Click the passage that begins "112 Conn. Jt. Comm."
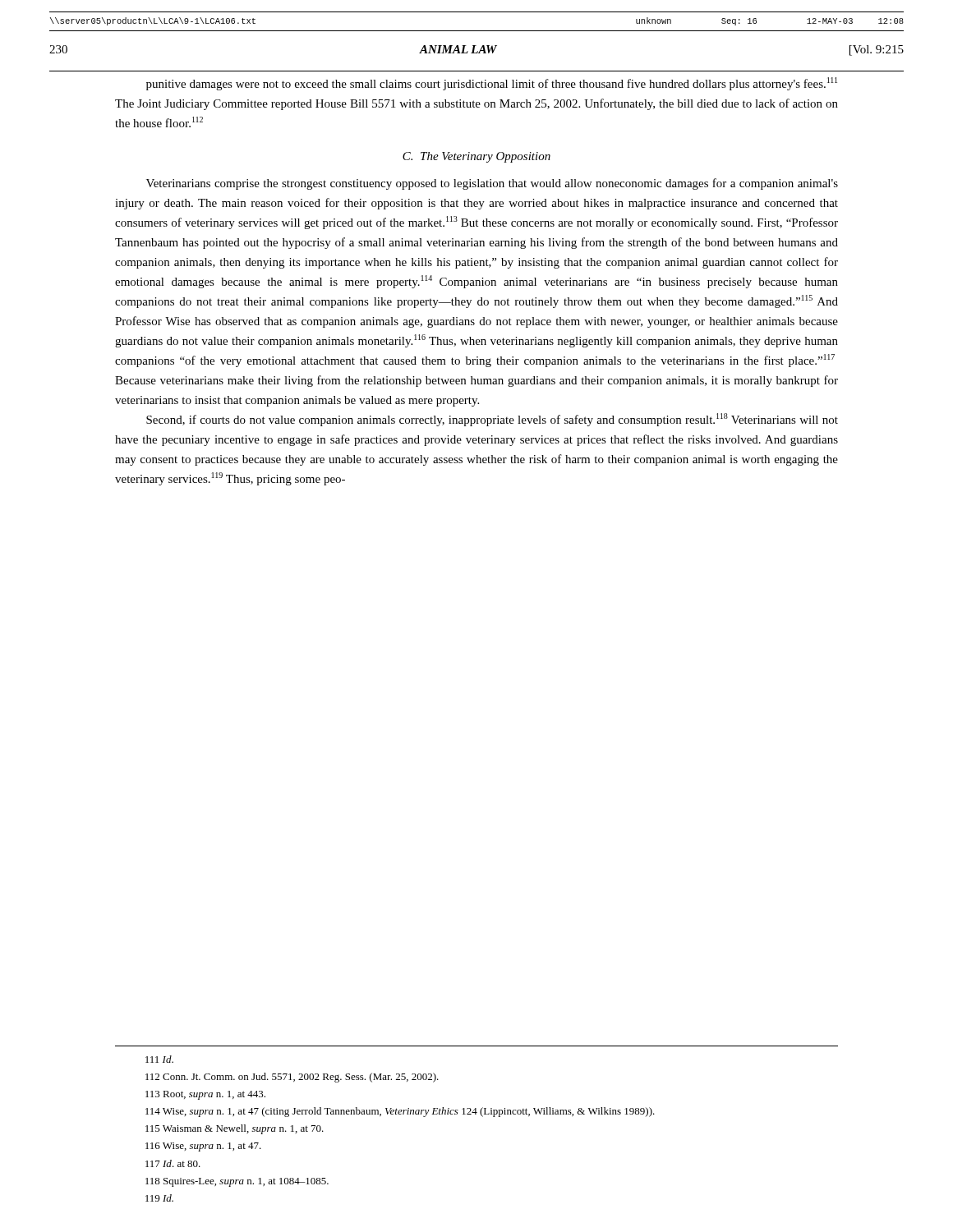 coord(277,1076)
